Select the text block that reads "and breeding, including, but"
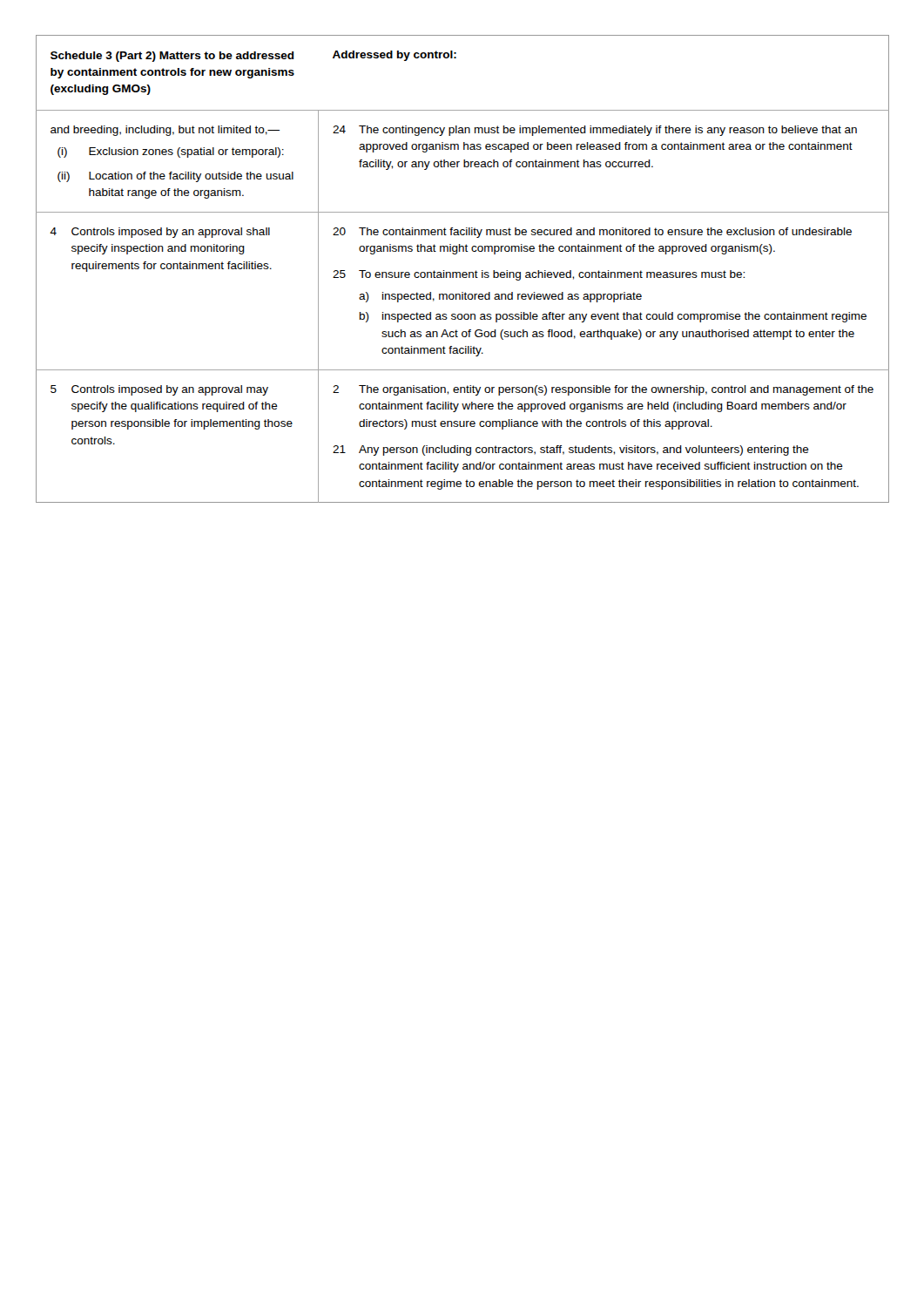 tap(177, 161)
